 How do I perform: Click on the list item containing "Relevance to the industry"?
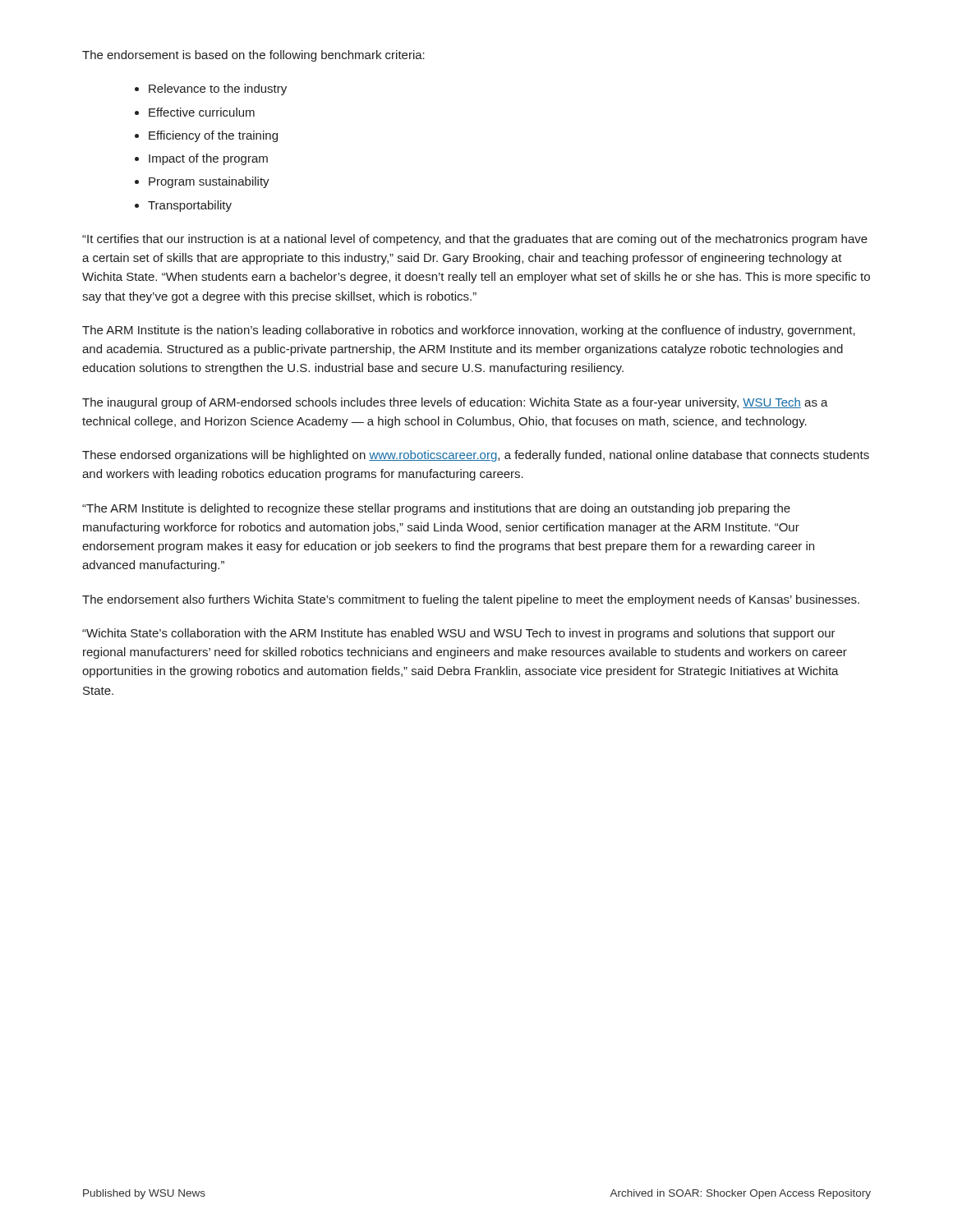coord(217,89)
